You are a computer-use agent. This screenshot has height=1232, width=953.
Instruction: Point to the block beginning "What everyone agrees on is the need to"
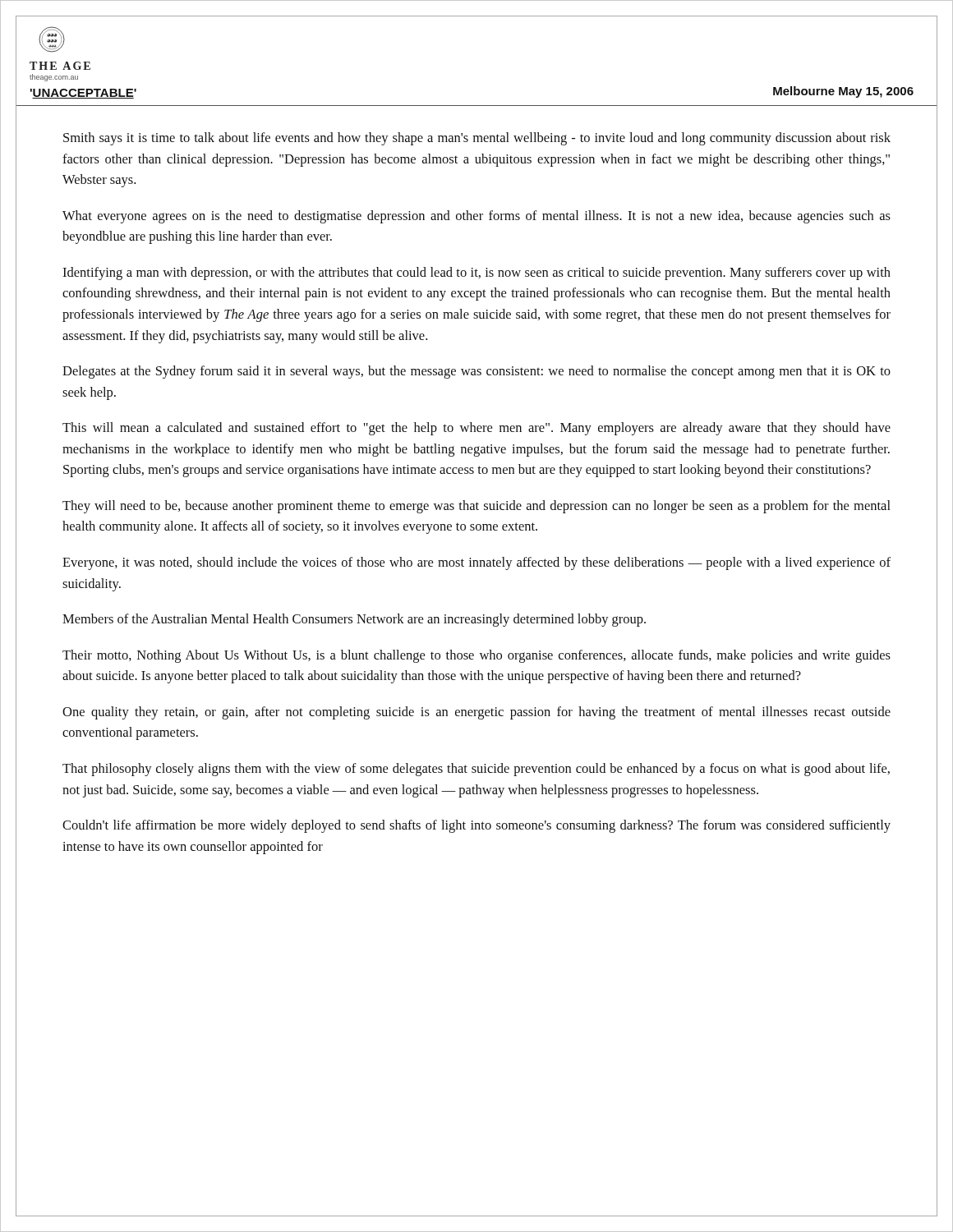point(476,226)
